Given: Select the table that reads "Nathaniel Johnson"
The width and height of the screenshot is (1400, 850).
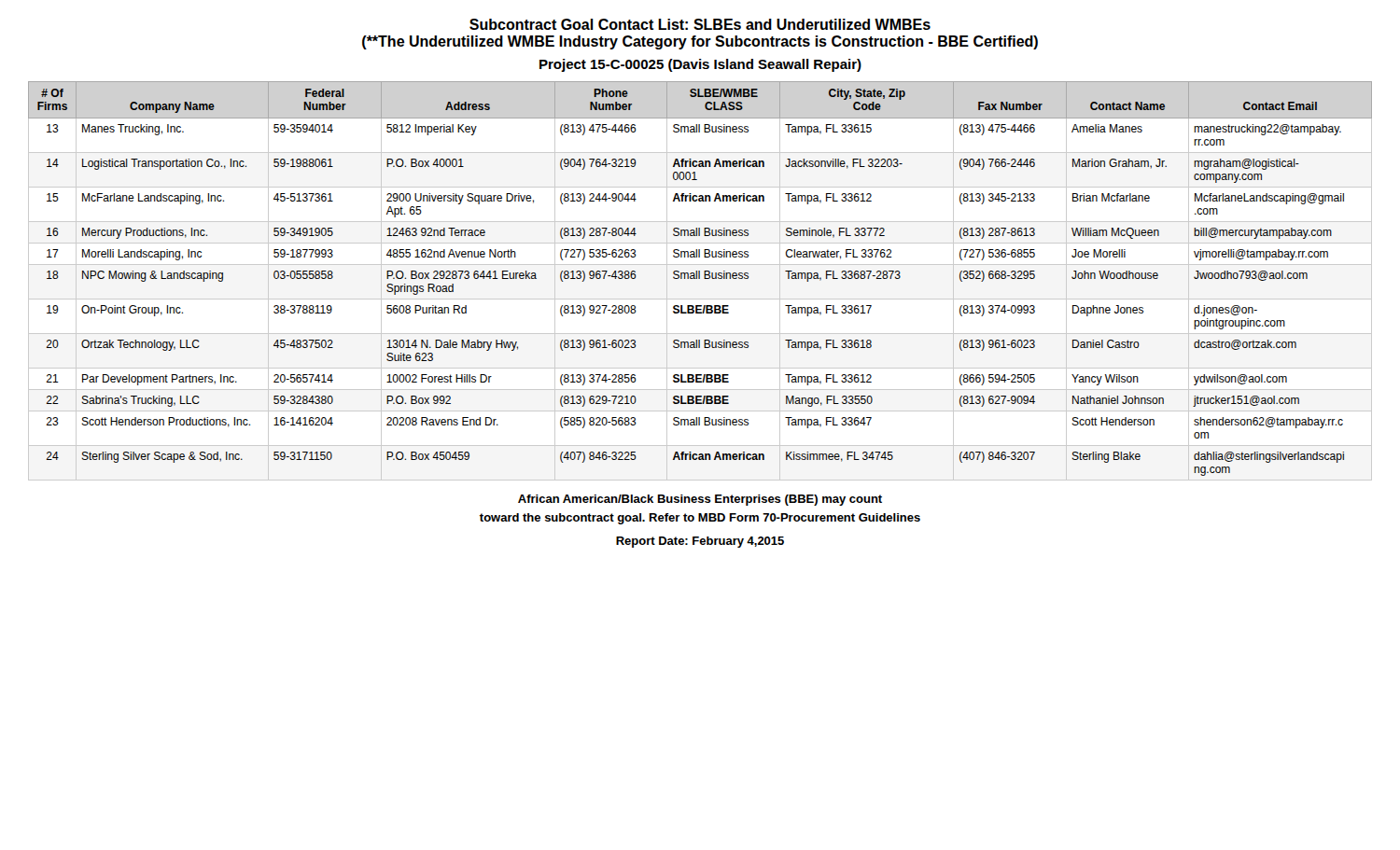Looking at the screenshot, I should pos(700,281).
